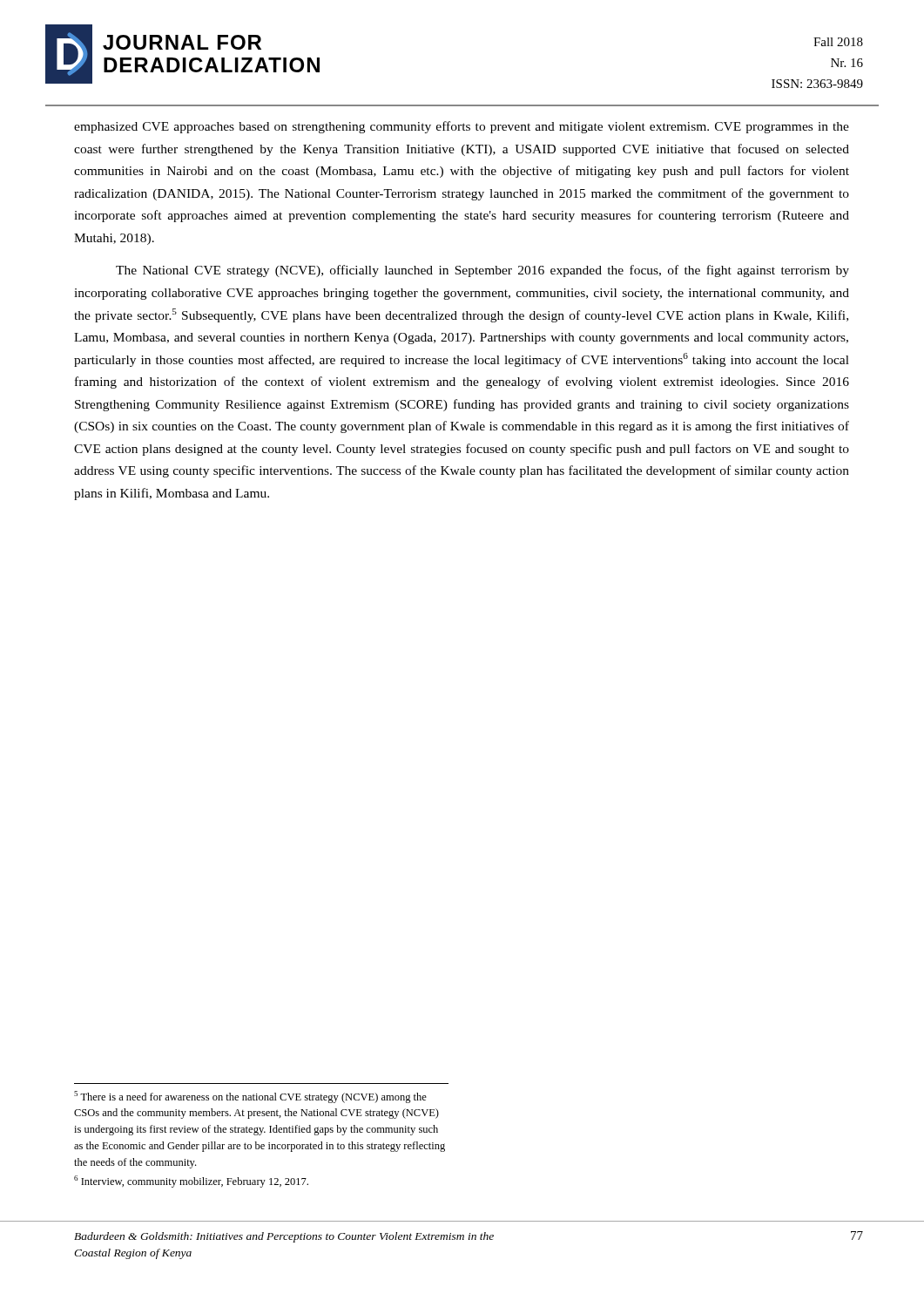Navigate to the region starting "emphasized CVE approaches based on"
The image size is (924, 1307).
[462, 182]
